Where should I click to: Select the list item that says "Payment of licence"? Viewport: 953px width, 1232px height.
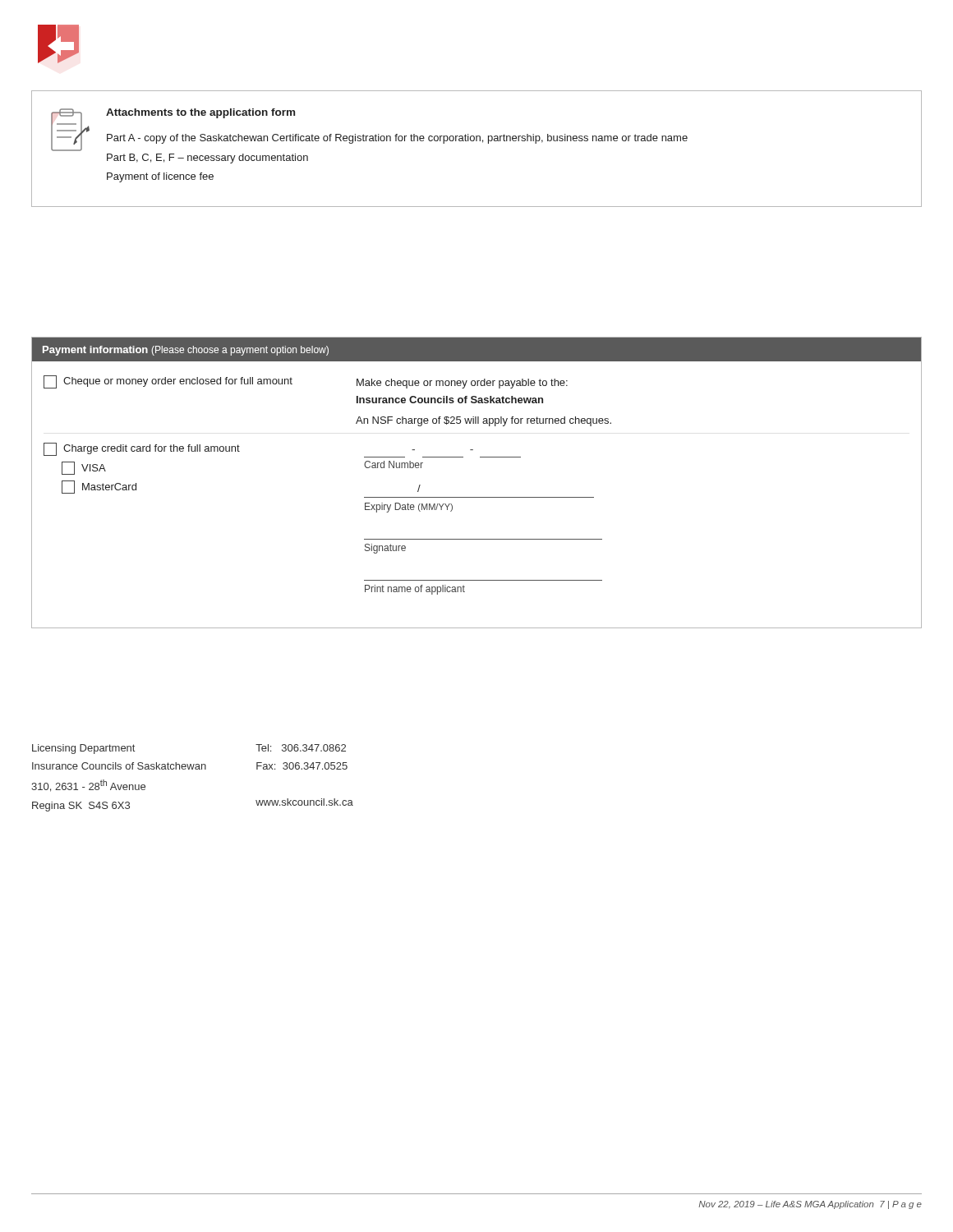coord(160,176)
